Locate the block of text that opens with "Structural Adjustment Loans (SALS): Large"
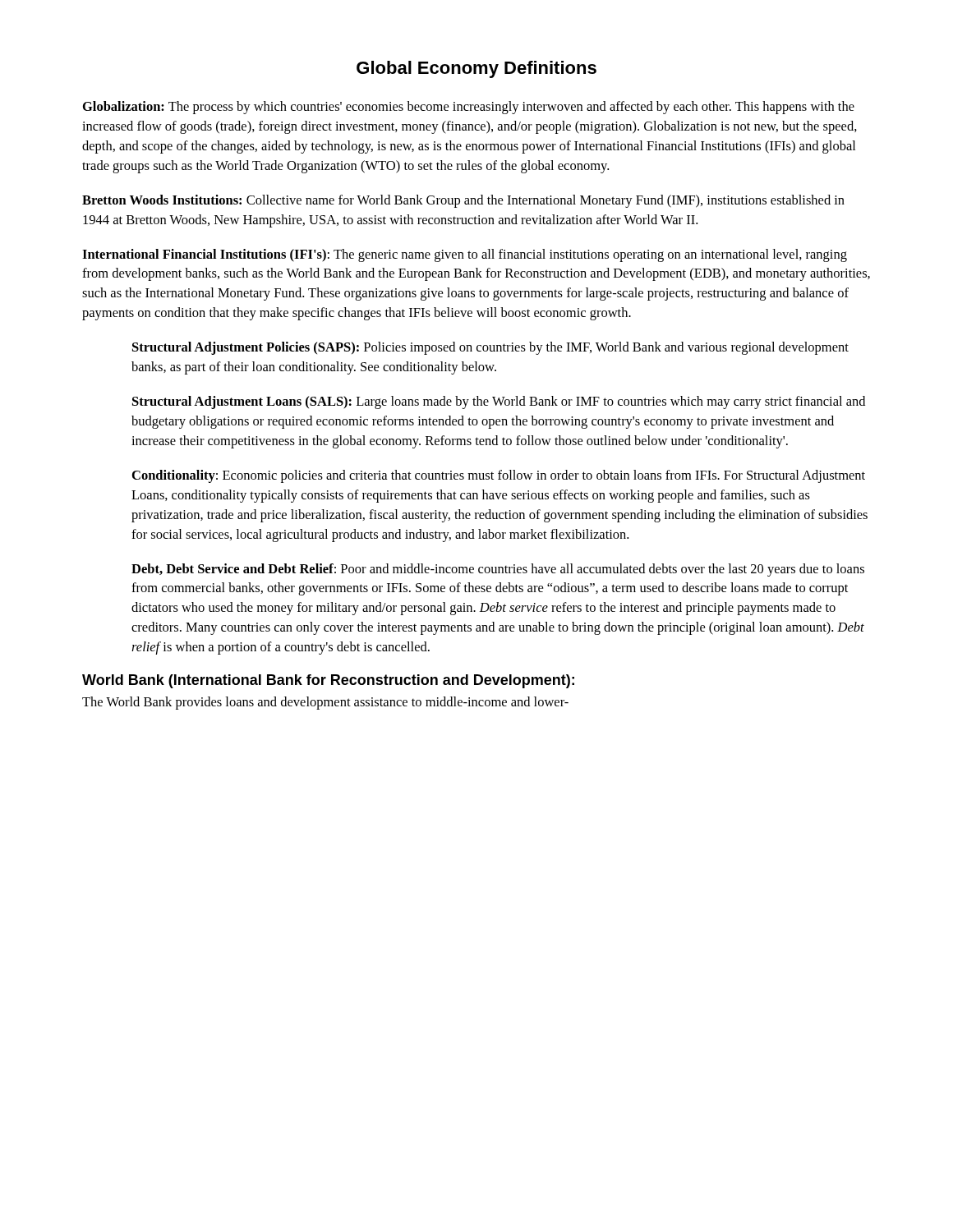This screenshot has height=1232, width=953. point(501,421)
